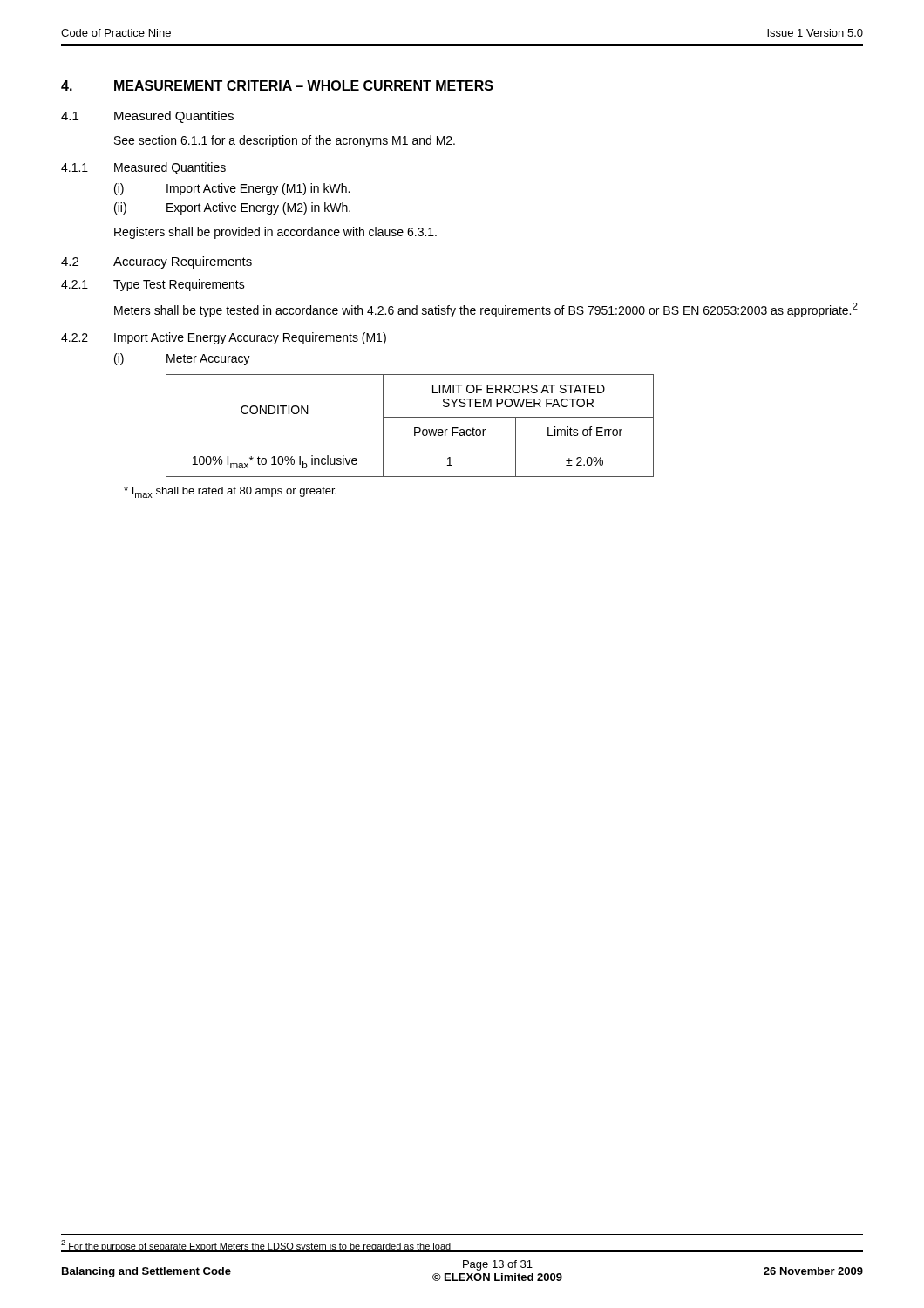Locate the footnote with the text "2 For the"

(462, 1245)
